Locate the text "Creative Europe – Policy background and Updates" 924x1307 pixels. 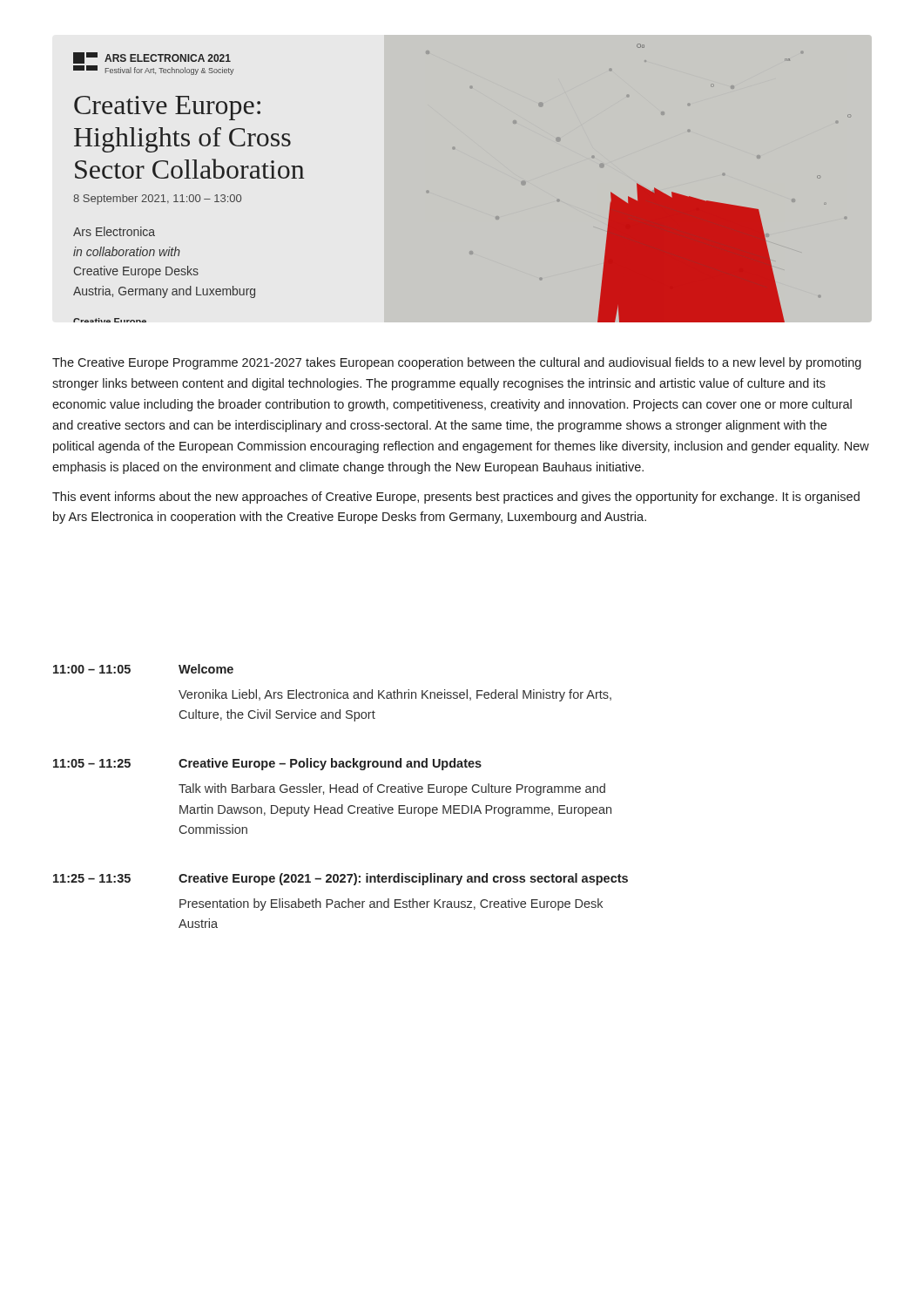tap(330, 764)
